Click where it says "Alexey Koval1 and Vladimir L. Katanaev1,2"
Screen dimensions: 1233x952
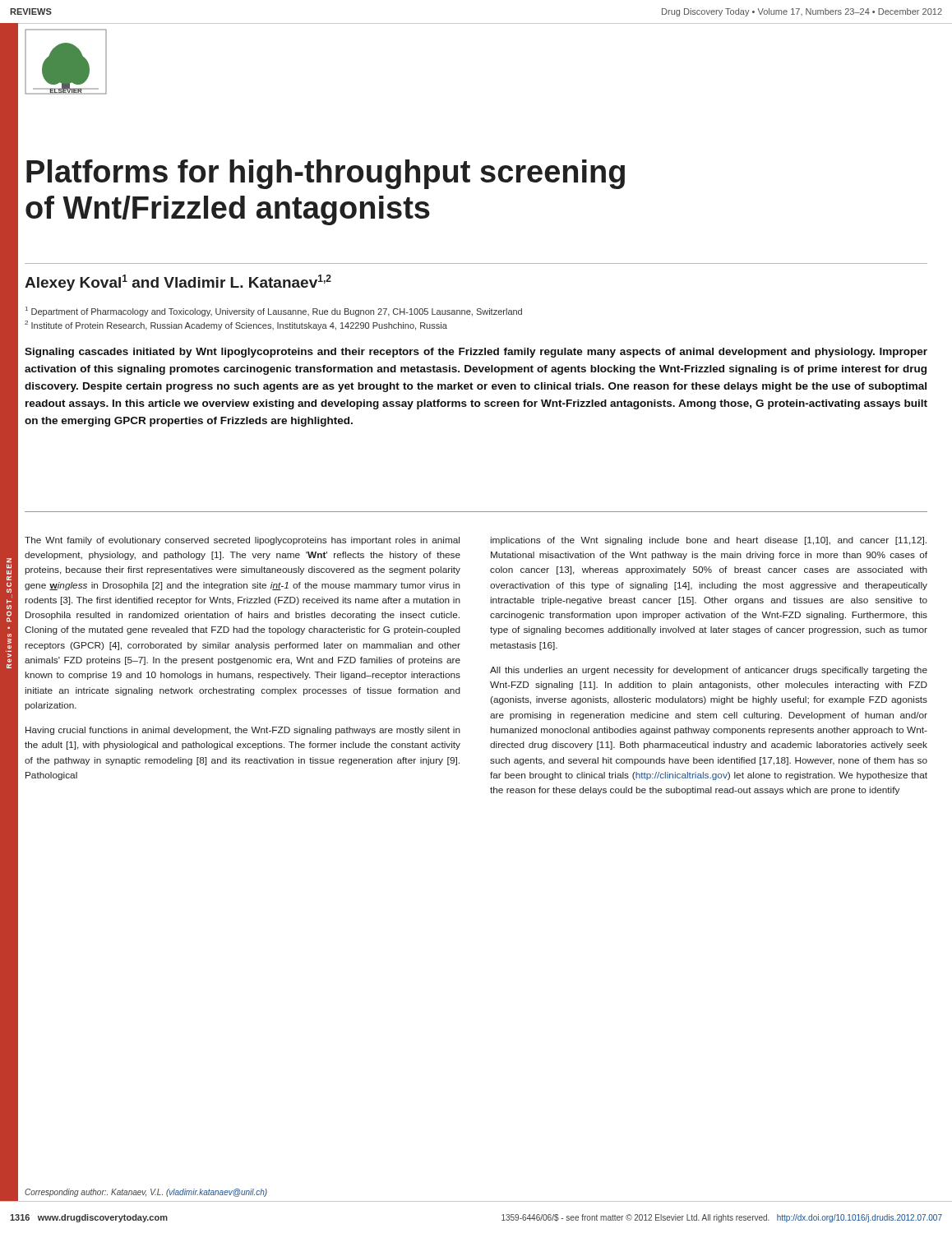178,282
